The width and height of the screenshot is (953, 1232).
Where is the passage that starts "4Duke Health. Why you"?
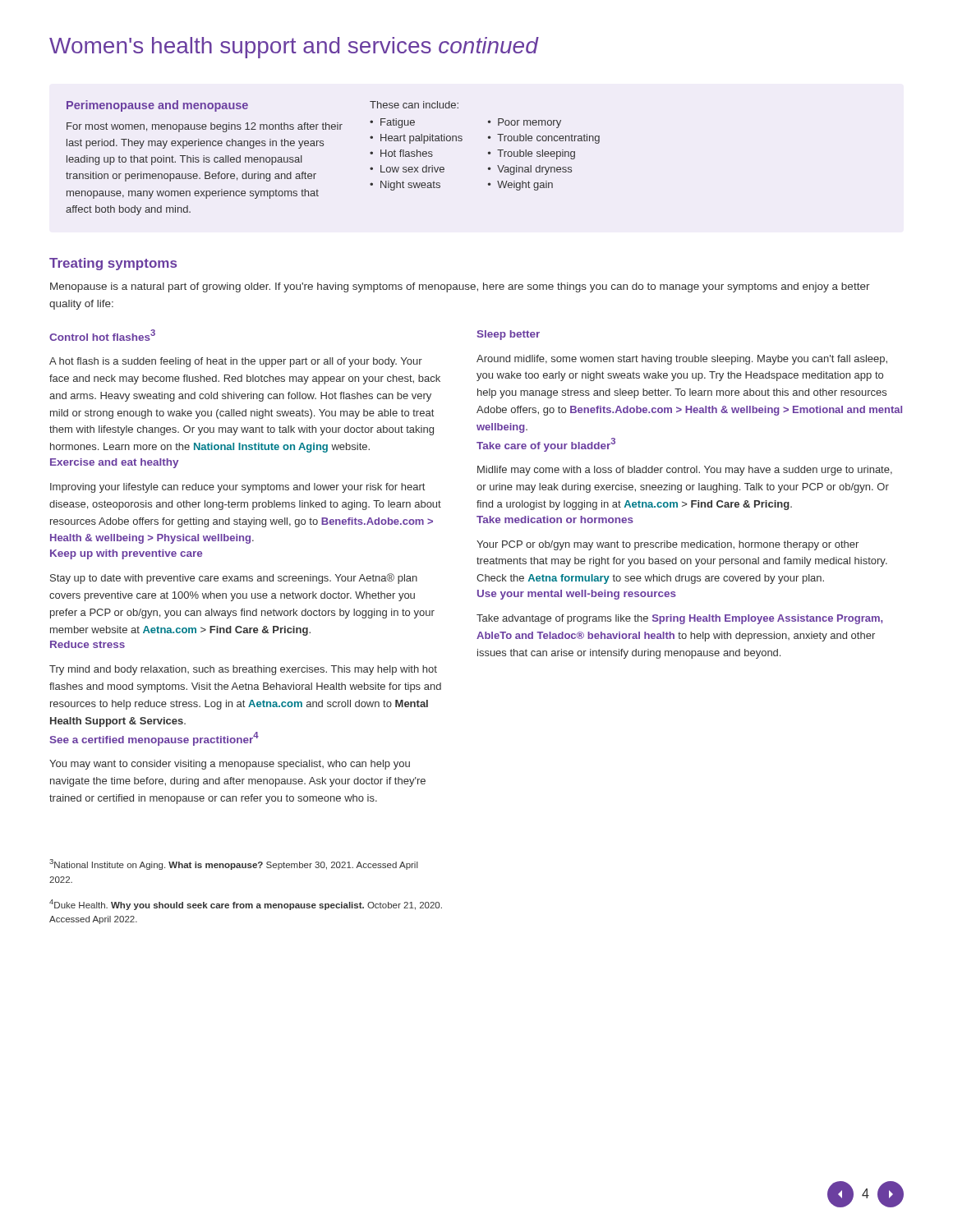[246, 912]
